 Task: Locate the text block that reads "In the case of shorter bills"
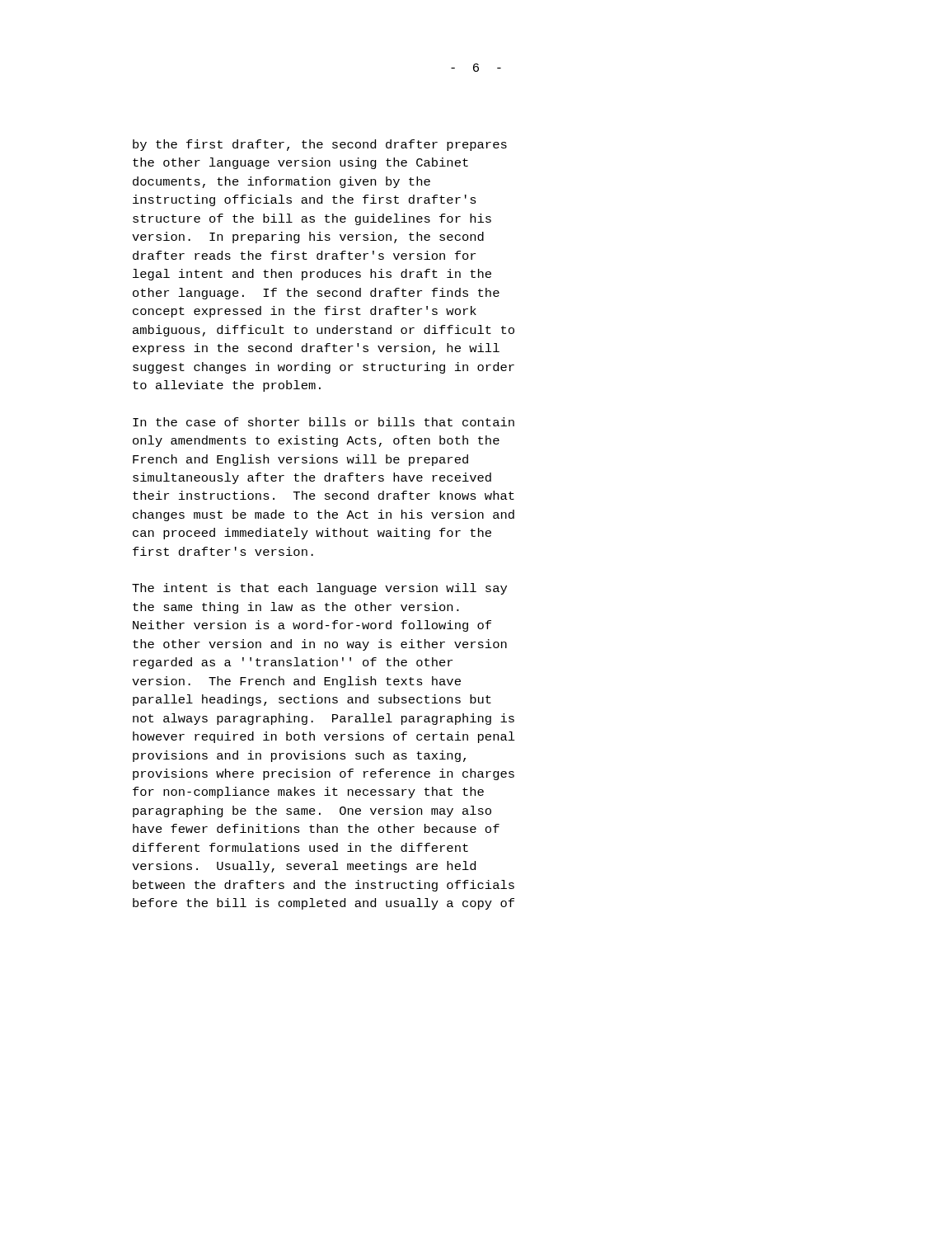[x=324, y=488]
